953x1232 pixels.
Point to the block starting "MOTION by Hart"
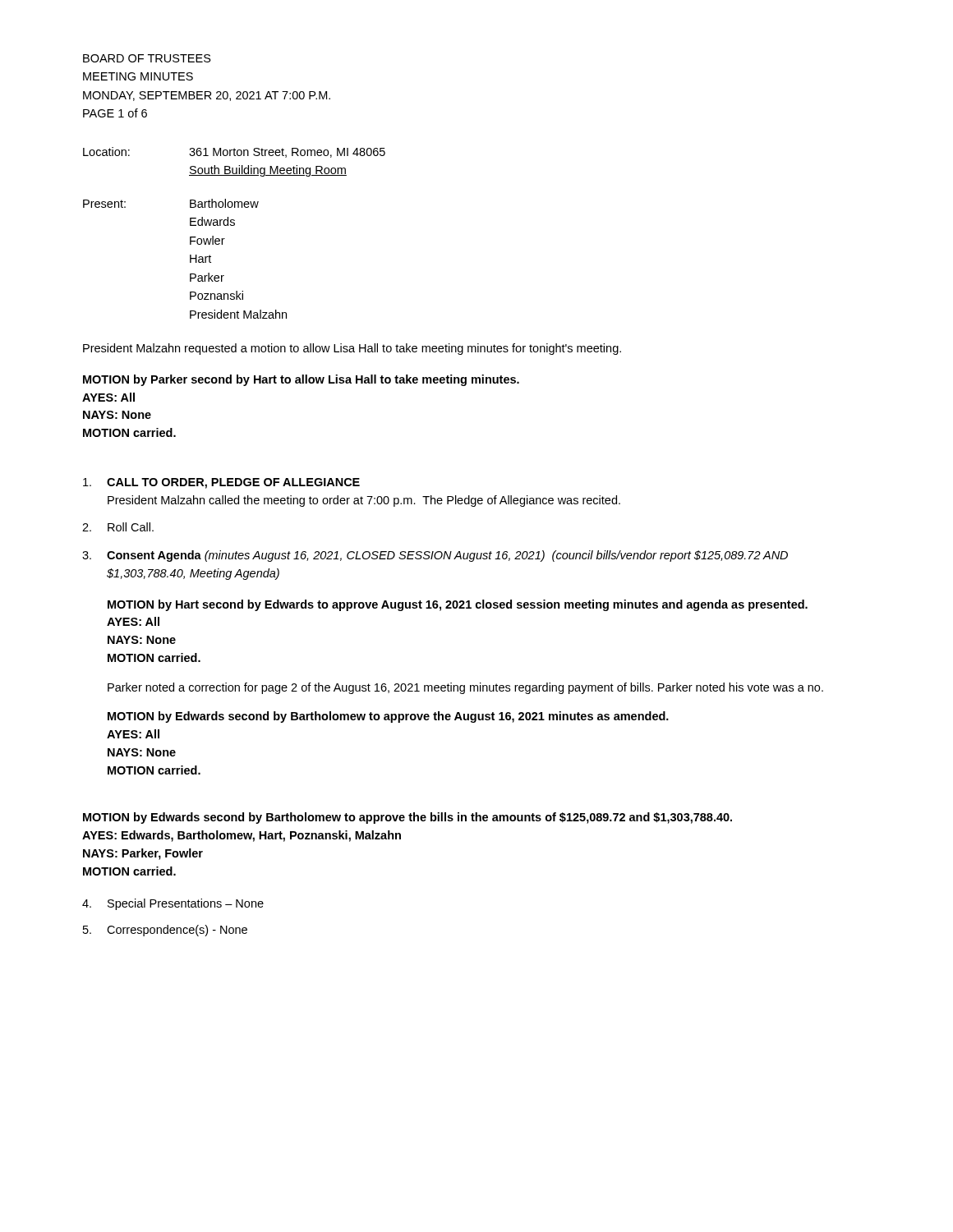[458, 605]
